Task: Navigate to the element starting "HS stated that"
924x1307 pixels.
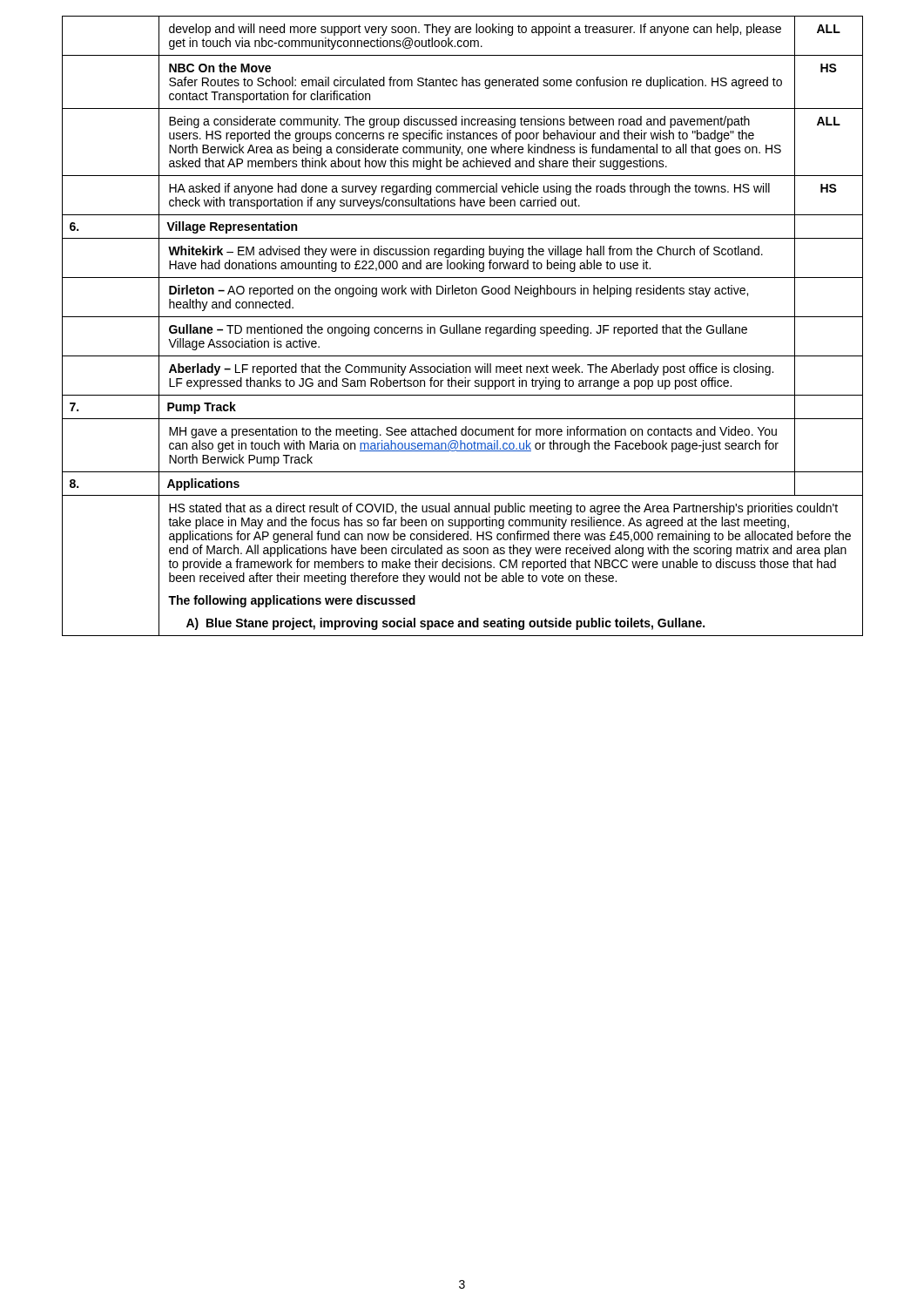Action: [x=511, y=565]
